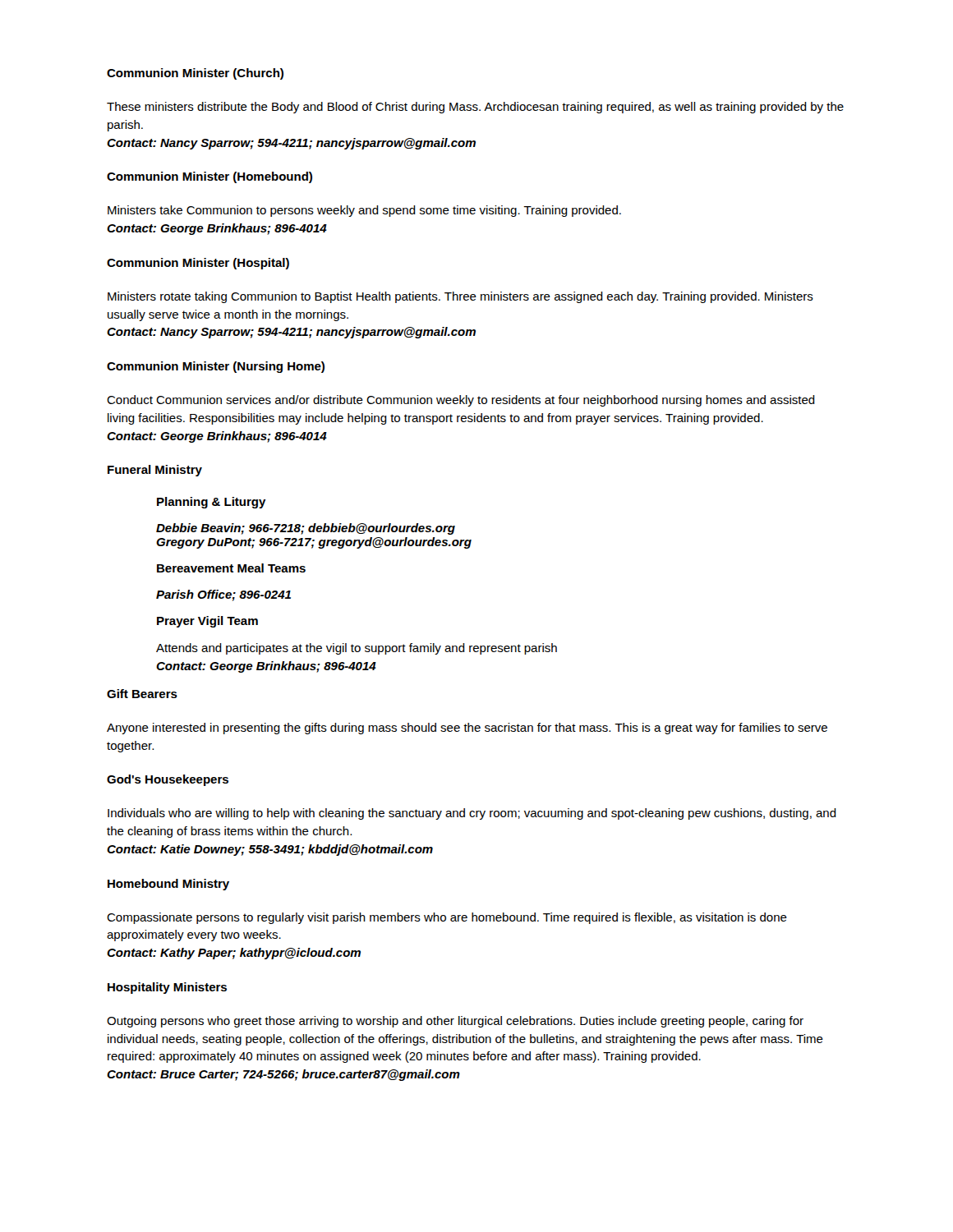Viewport: 953px width, 1232px height.
Task: Find the block on this page that starts "Ministers take Communion to"
Action: point(476,219)
